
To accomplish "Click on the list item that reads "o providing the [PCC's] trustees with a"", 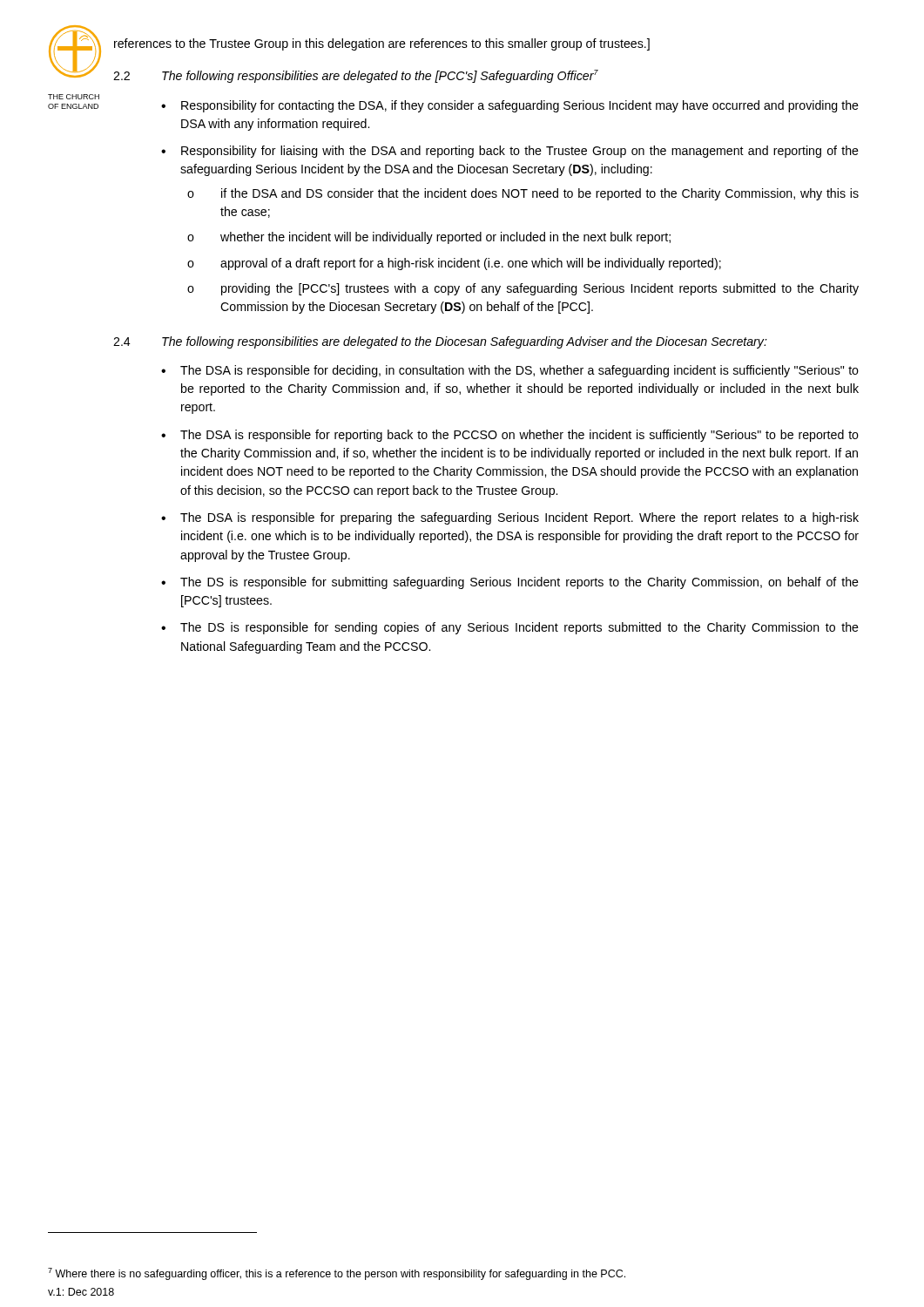I will [x=519, y=298].
